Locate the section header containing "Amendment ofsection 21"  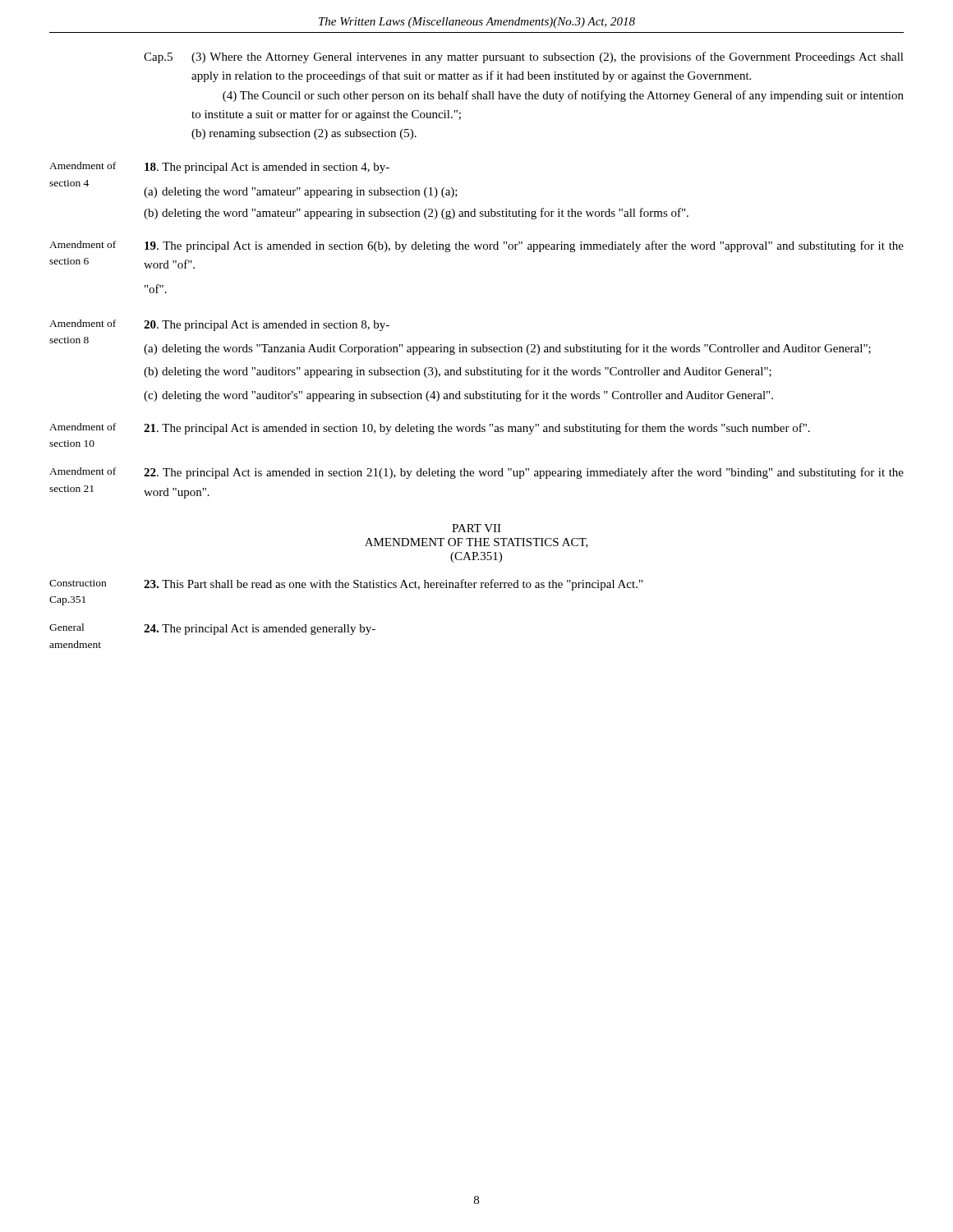(83, 480)
